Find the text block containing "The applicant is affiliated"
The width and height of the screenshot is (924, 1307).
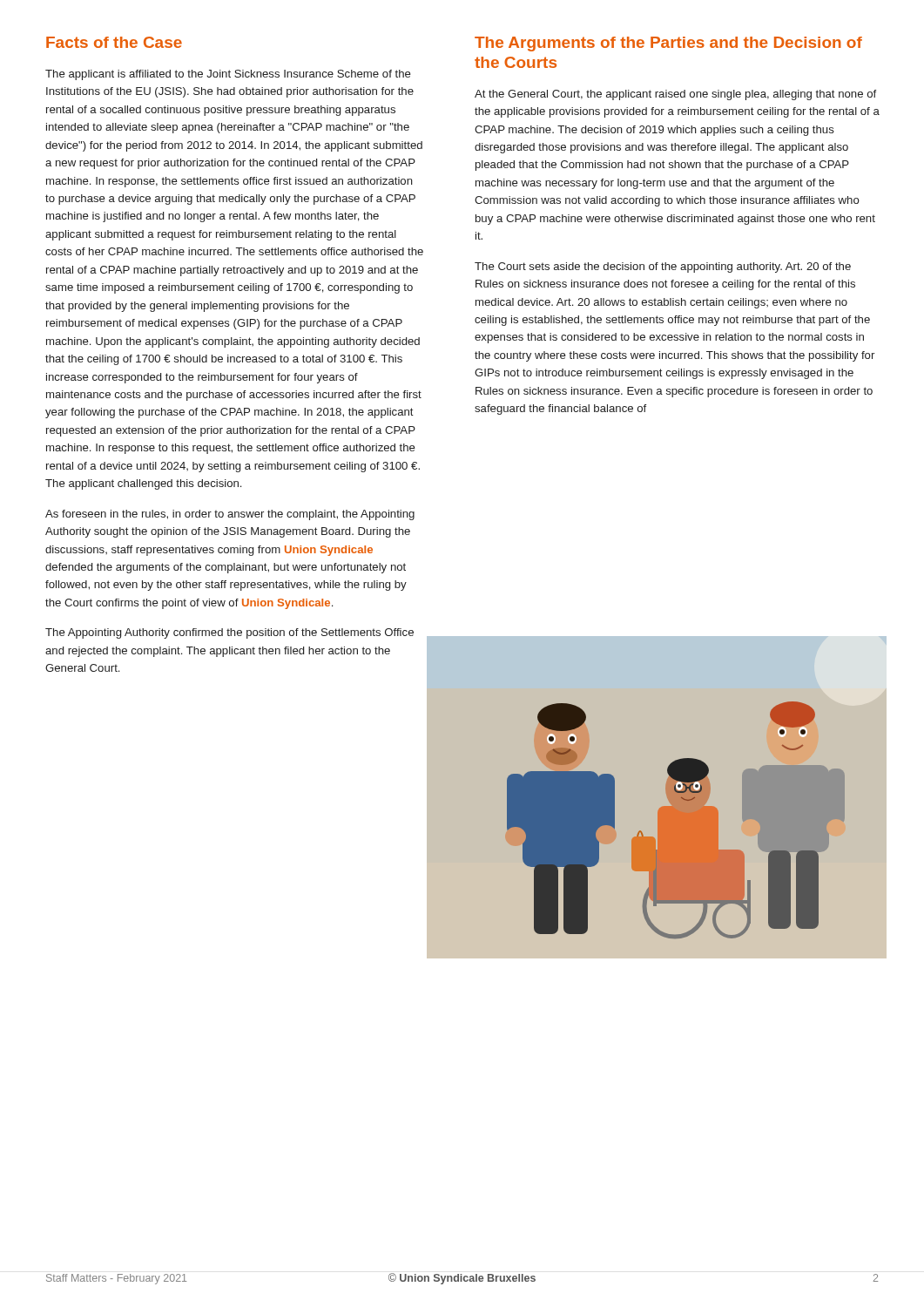click(x=234, y=278)
